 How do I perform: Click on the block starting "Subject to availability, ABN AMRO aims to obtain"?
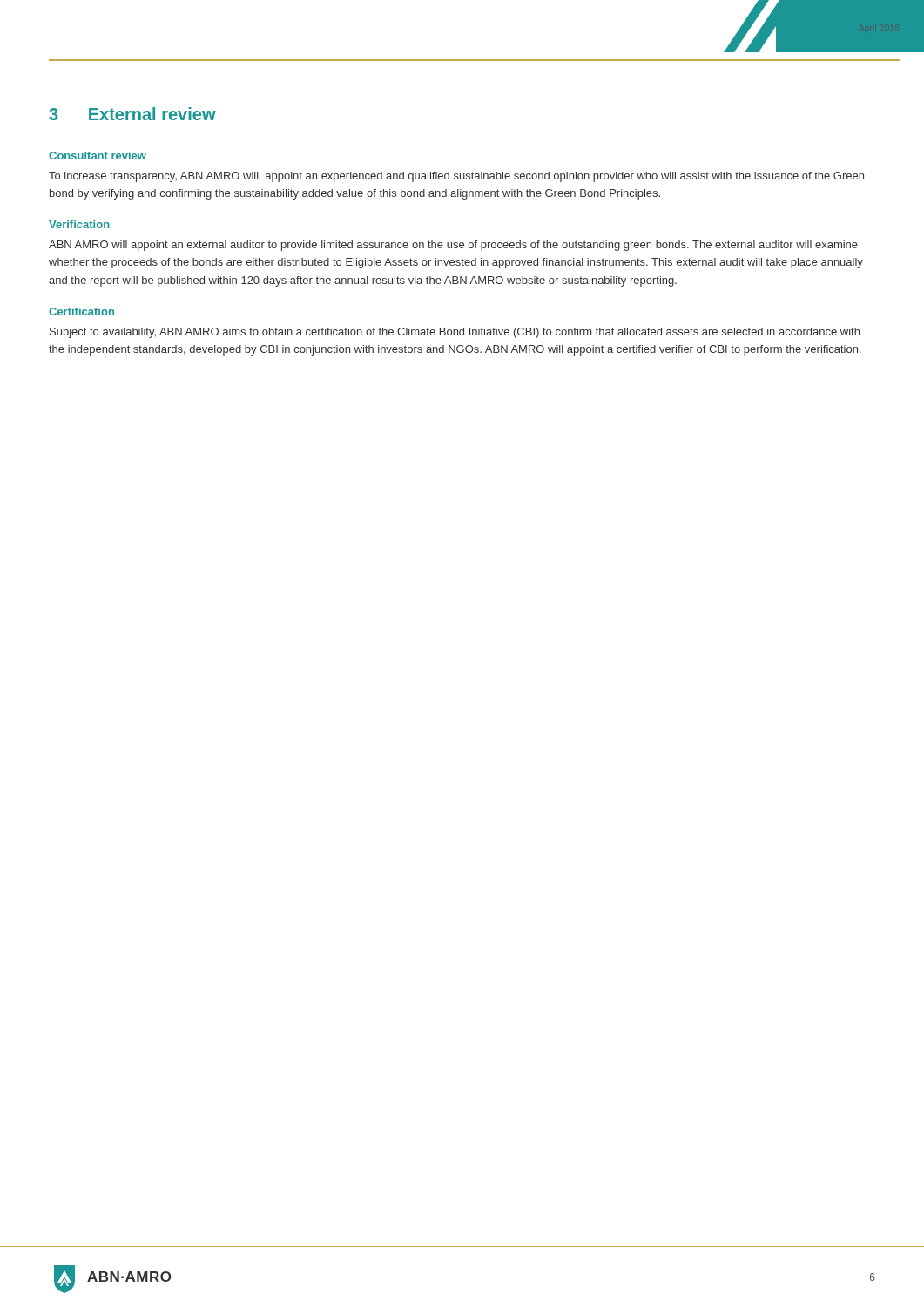pos(455,340)
